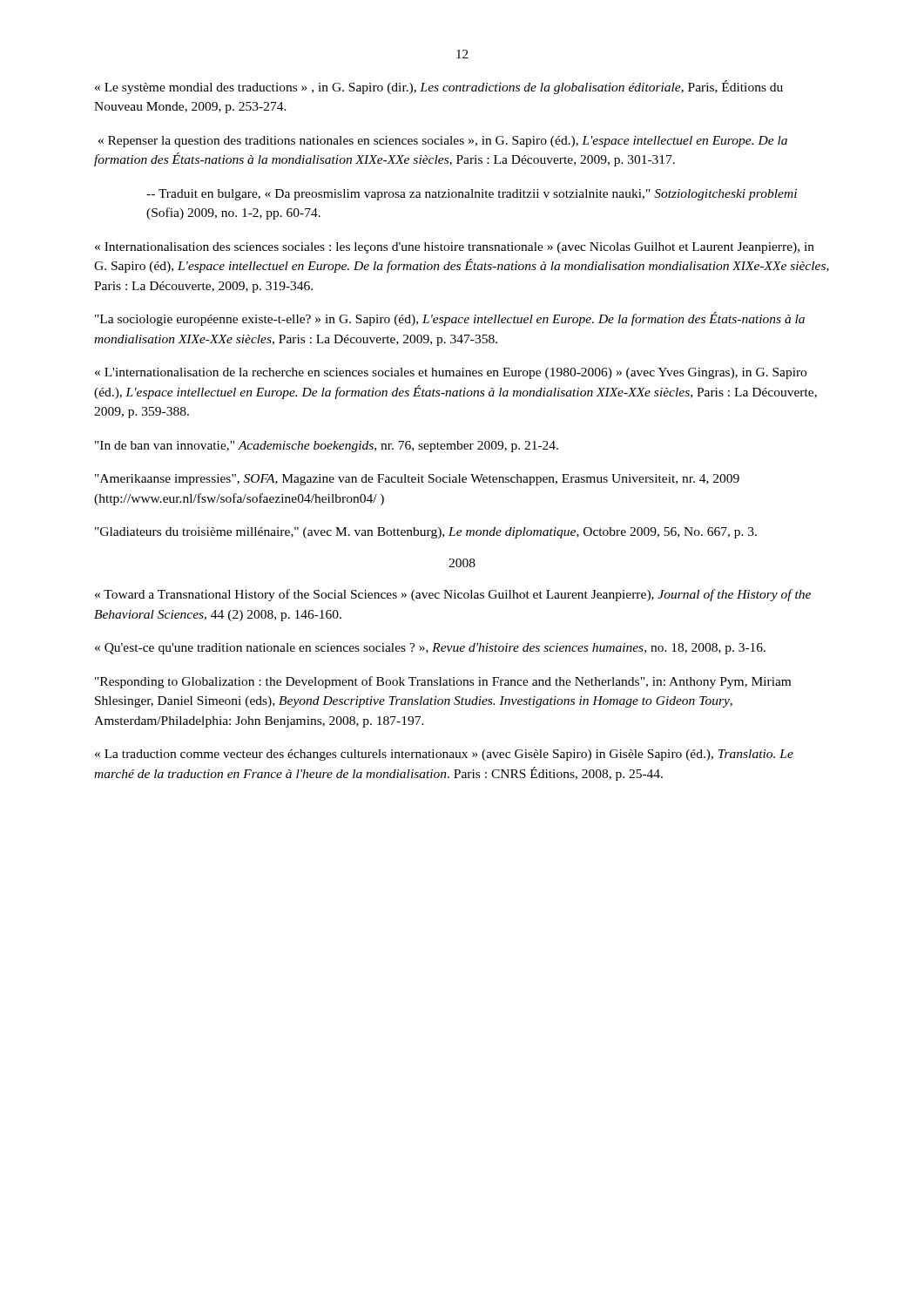Locate the text starting "« Internationalisation des sciences sociales"

pyautogui.click(x=462, y=266)
